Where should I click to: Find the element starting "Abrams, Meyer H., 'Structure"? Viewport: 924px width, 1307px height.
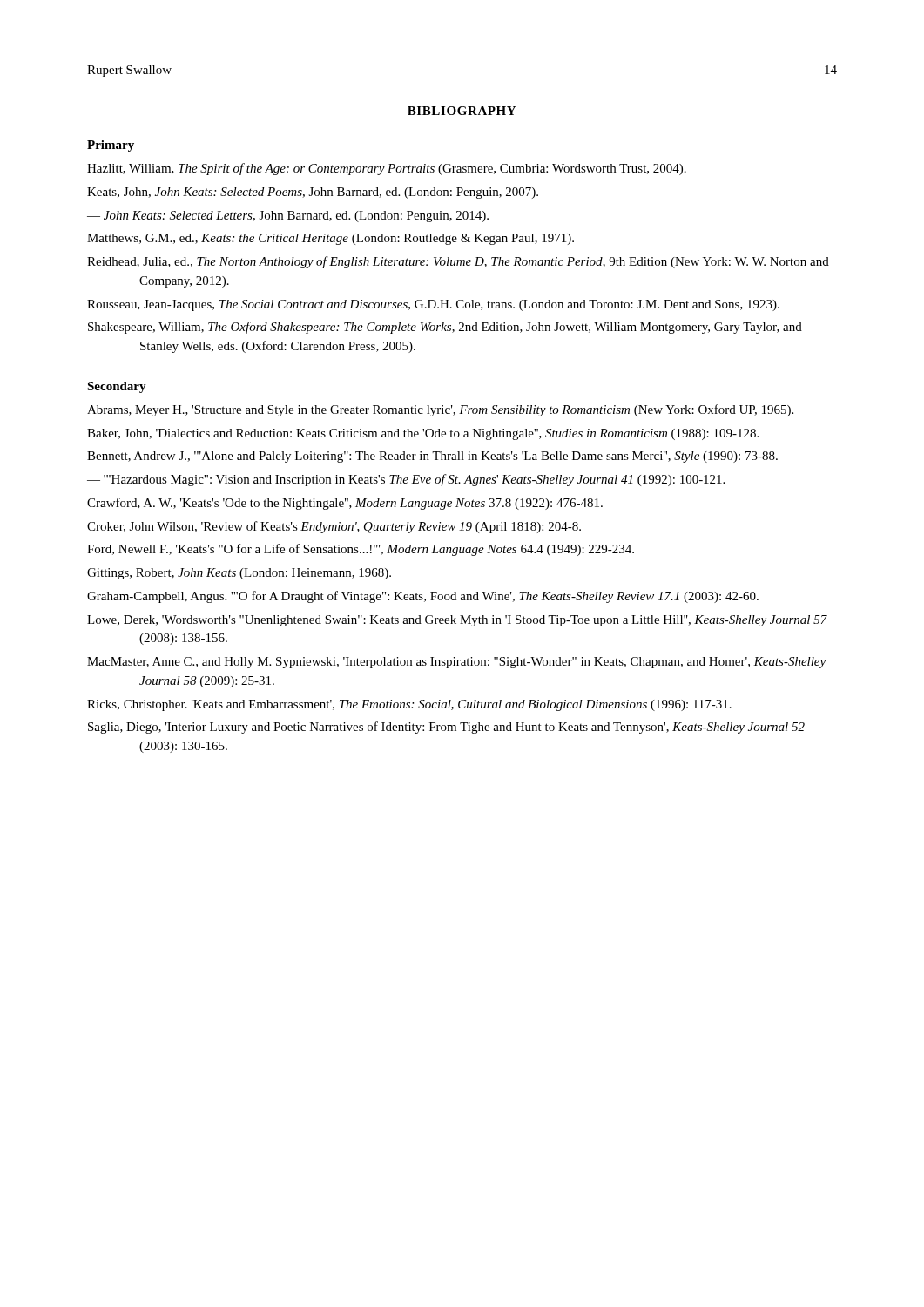click(x=441, y=409)
